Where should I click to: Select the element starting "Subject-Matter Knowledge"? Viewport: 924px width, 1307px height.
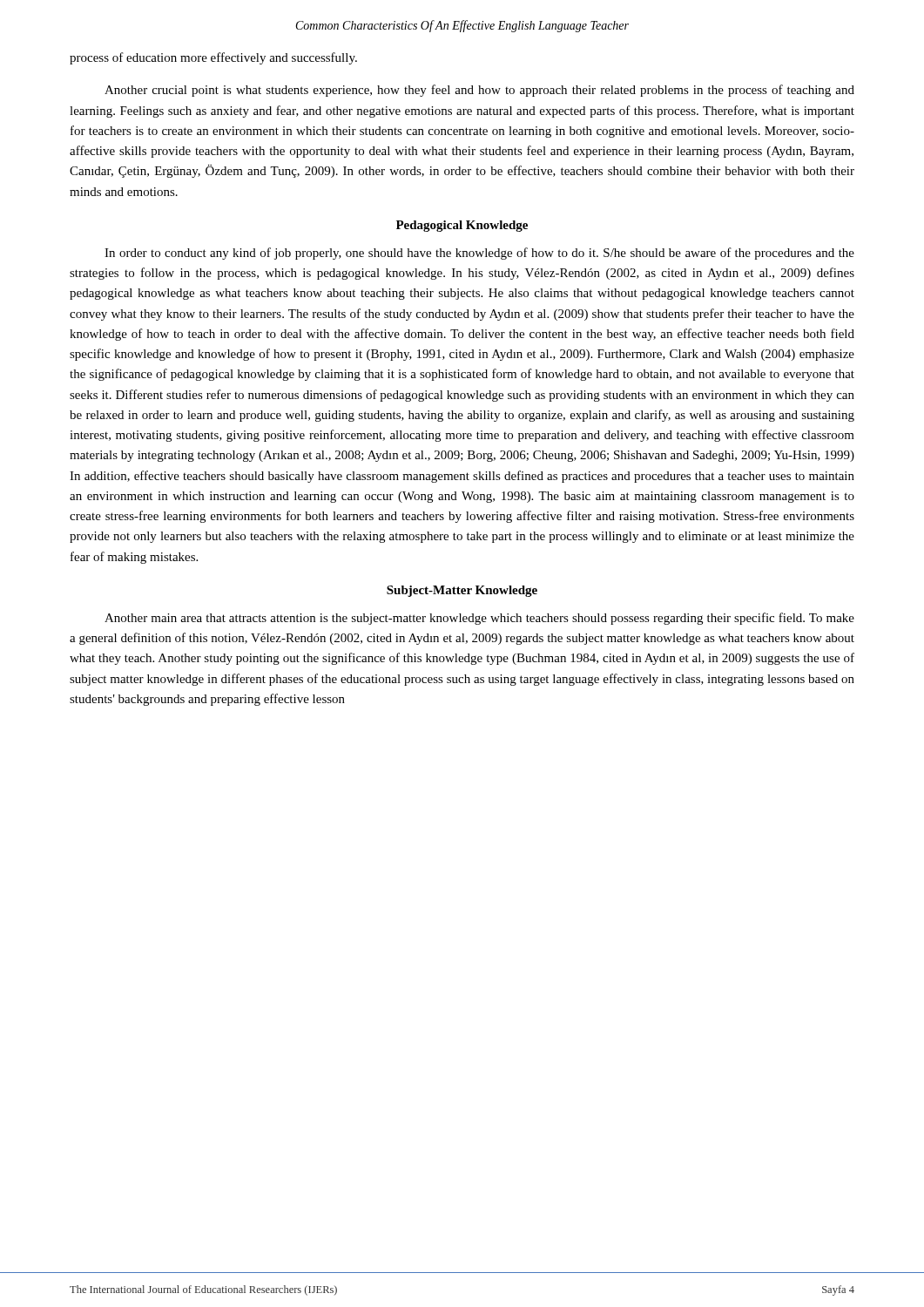click(462, 590)
